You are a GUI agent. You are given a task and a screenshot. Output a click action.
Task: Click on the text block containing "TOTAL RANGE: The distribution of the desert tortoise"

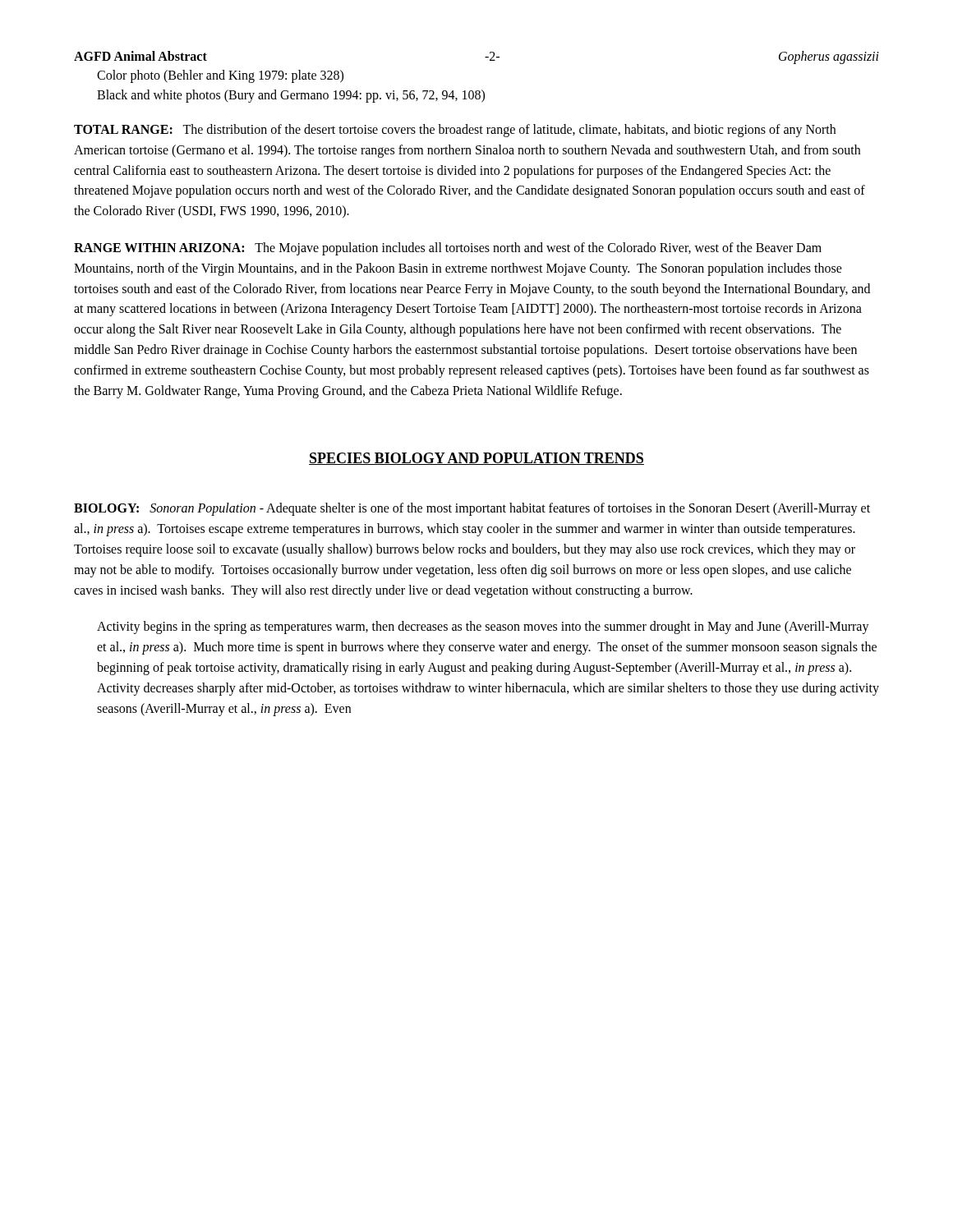click(469, 170)
